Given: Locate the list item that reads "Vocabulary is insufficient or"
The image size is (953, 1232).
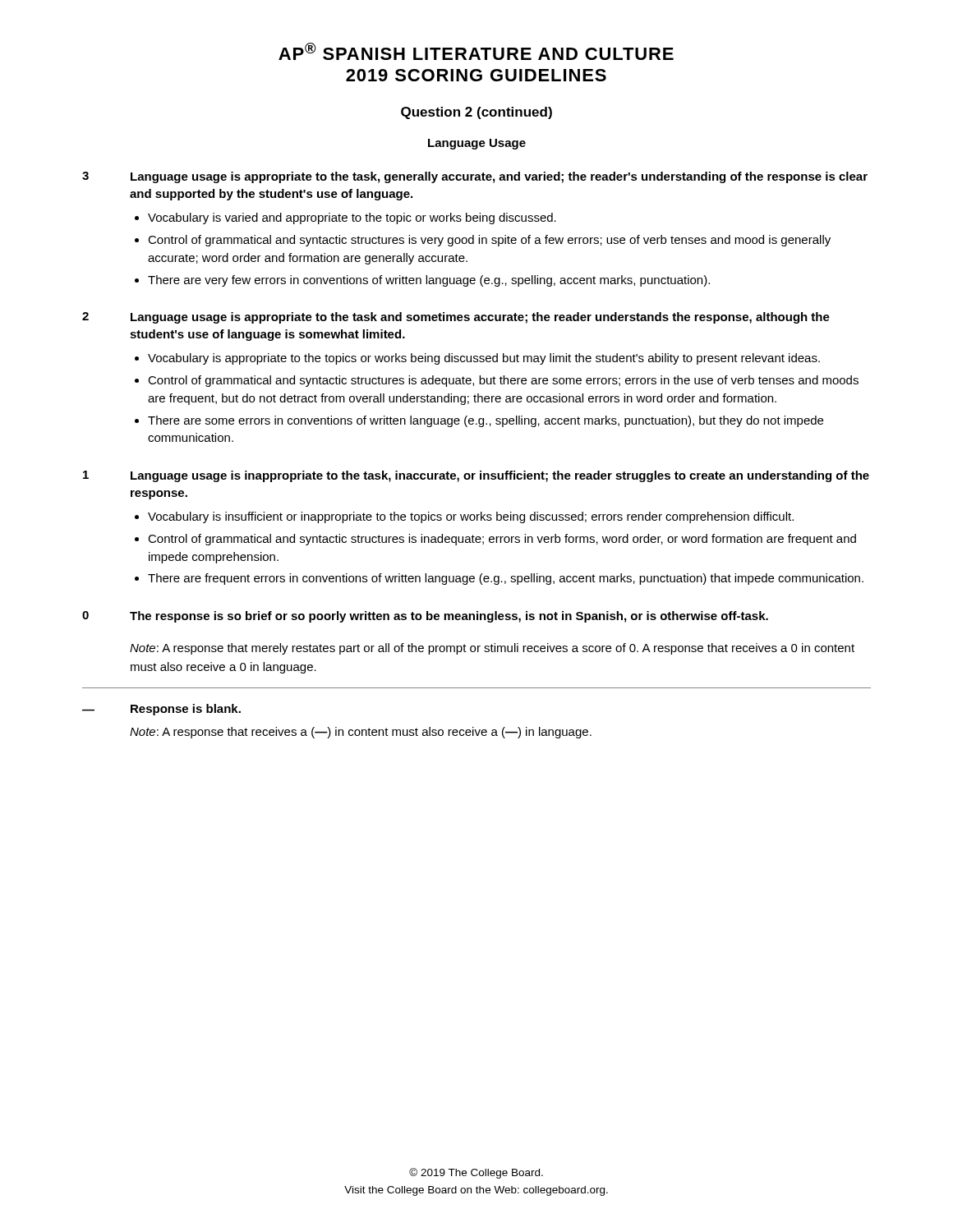Looking at the screenshot, I should click(x=471, y=516).
